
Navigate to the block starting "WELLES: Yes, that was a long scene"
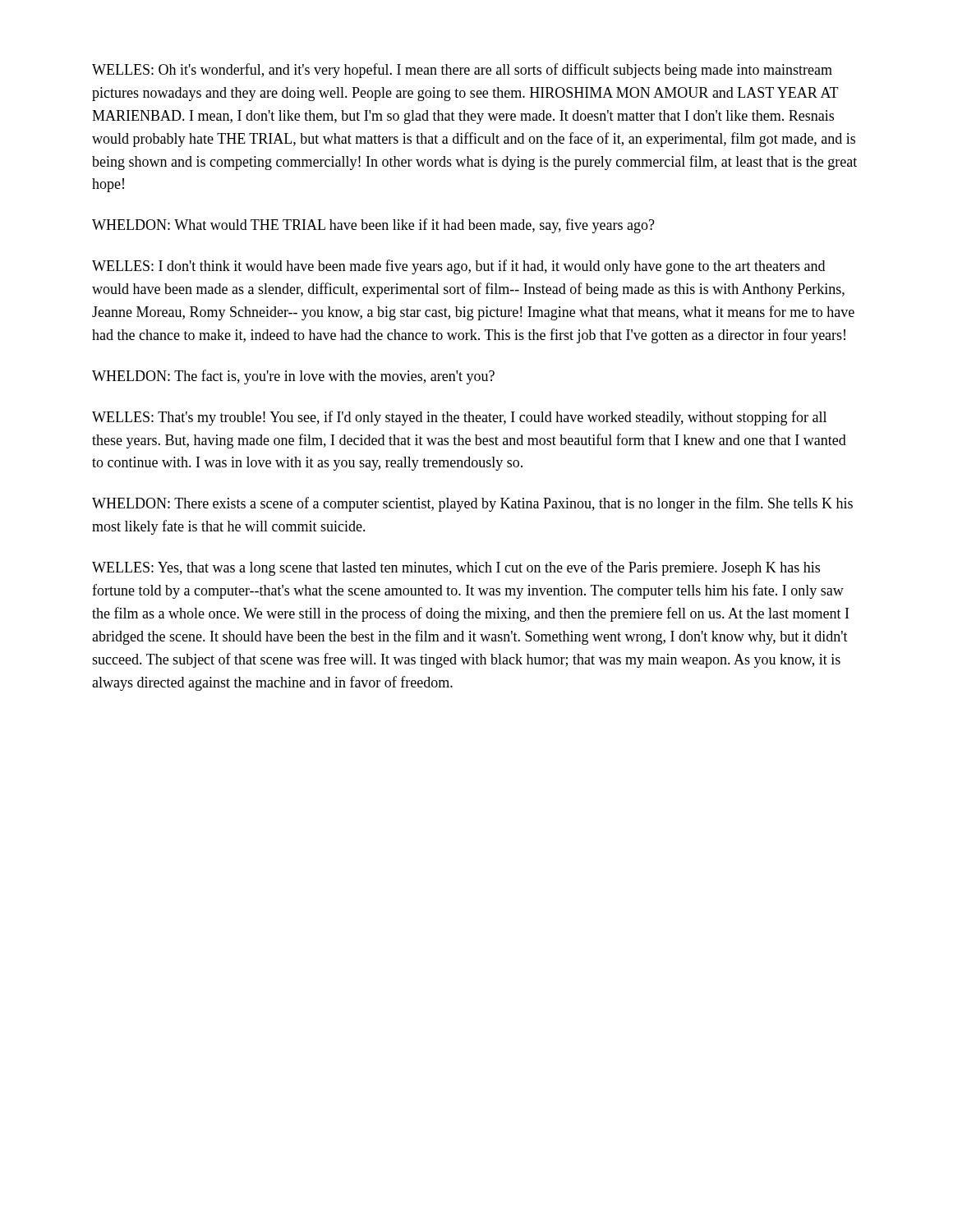pyautogui.click(x=471, y=625)
